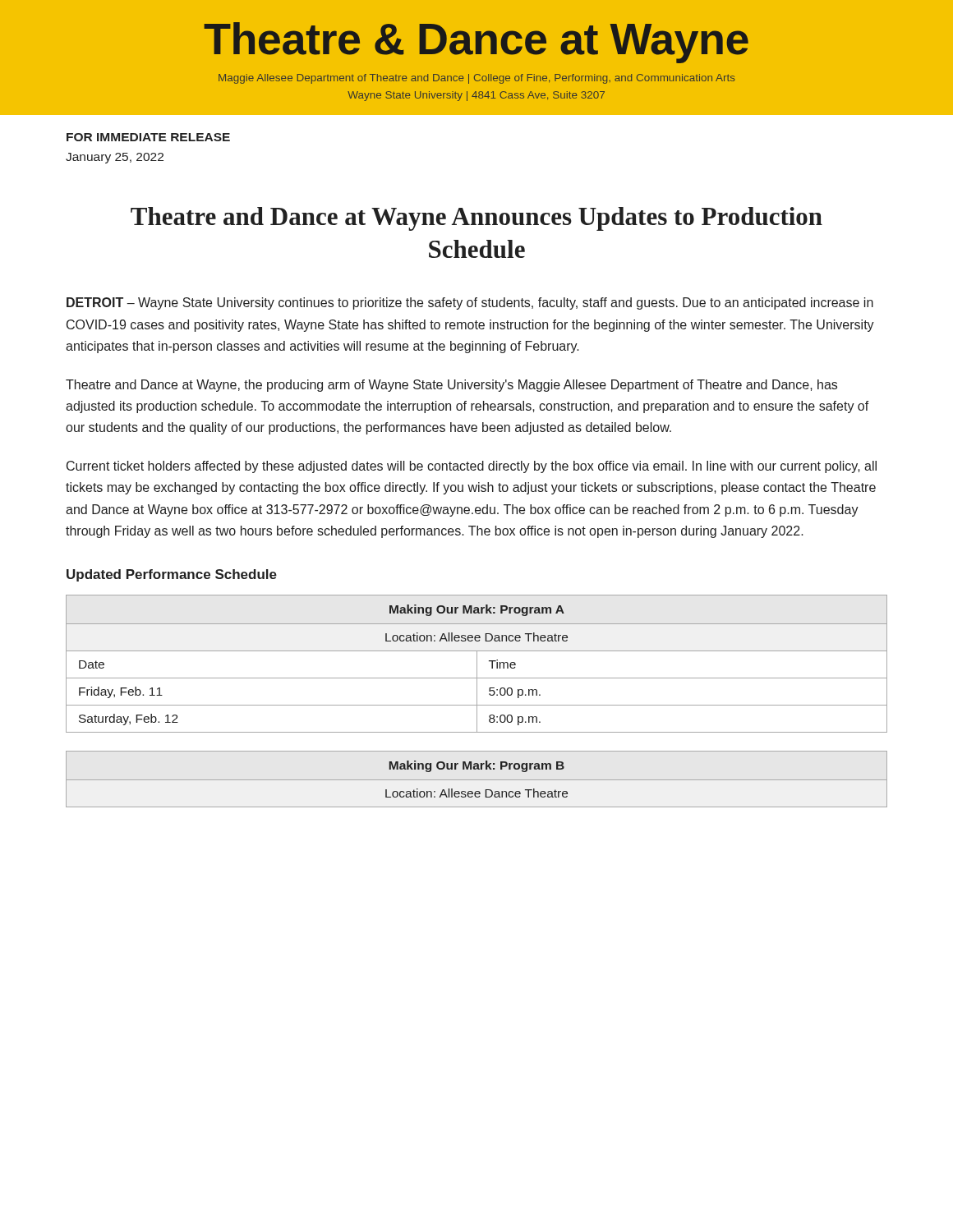Find the block on this page that starts "Current ticket holders affected by these adjusted dates"
953x1232 pixels.
[x=472, y=499]
